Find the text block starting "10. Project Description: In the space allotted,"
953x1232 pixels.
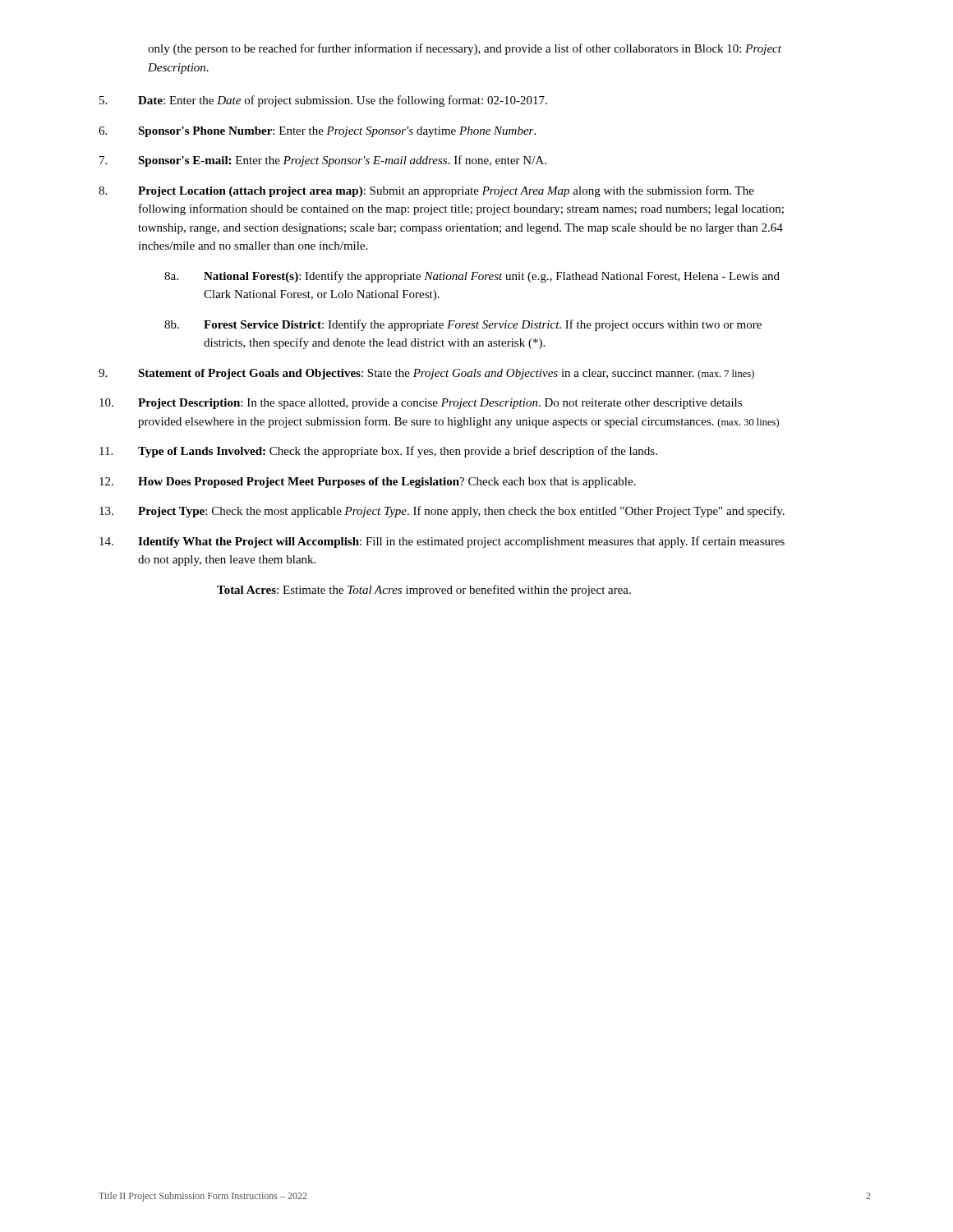pos(444,412)
